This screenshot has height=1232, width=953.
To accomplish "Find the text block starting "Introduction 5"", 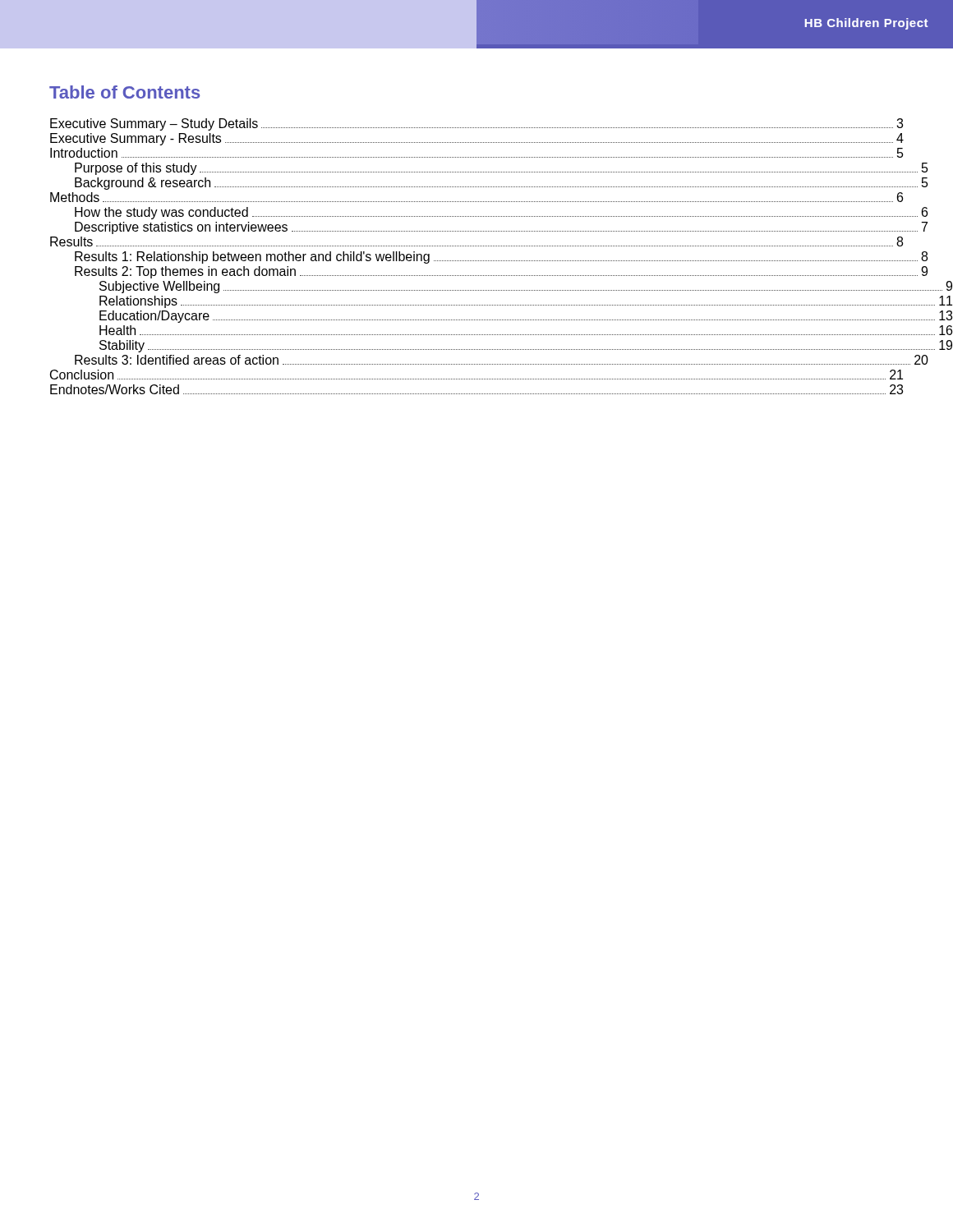I will (476, 154).
